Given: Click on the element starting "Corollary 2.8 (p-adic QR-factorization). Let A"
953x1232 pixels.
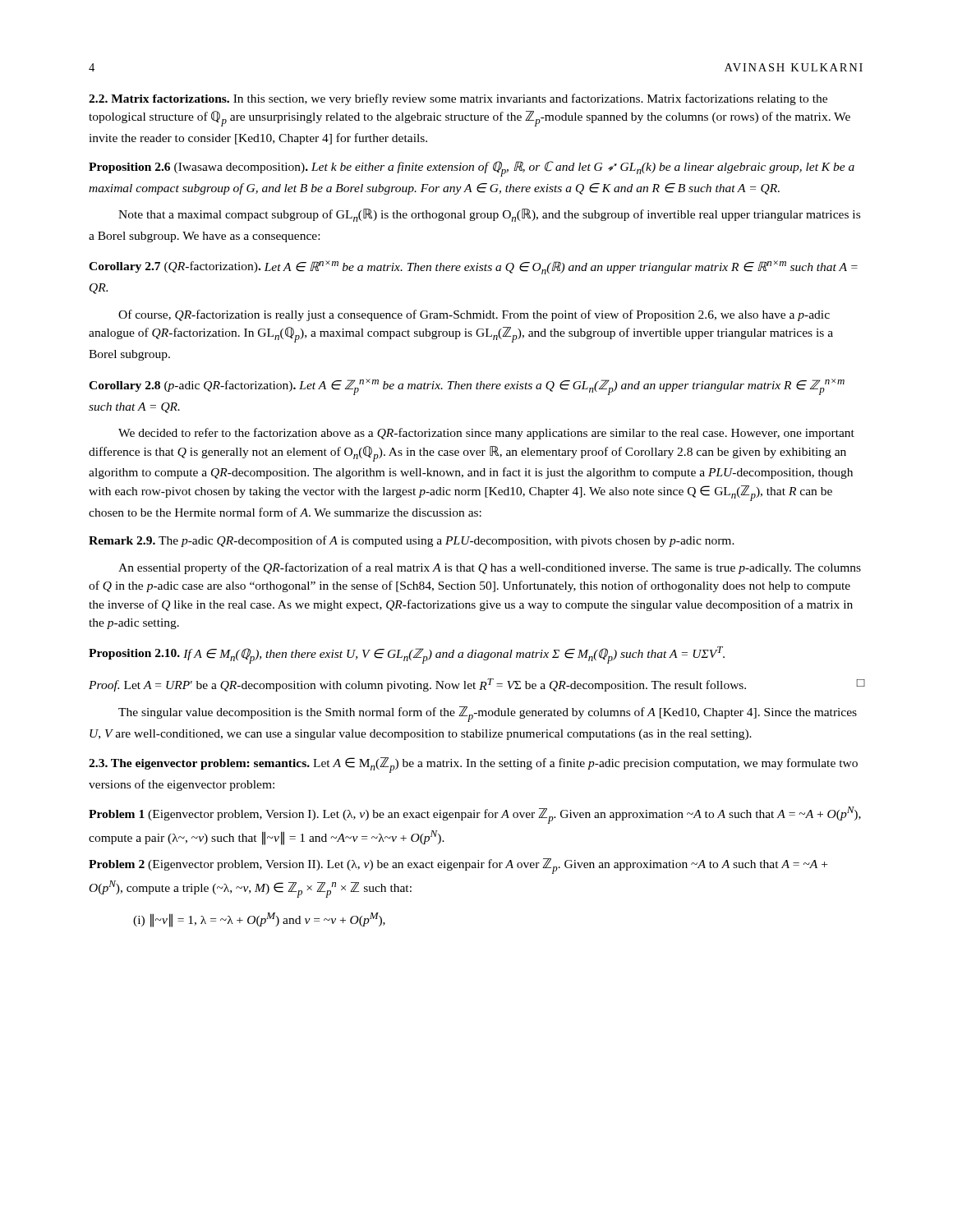Looking at the screenshot, I should point(467,394).
